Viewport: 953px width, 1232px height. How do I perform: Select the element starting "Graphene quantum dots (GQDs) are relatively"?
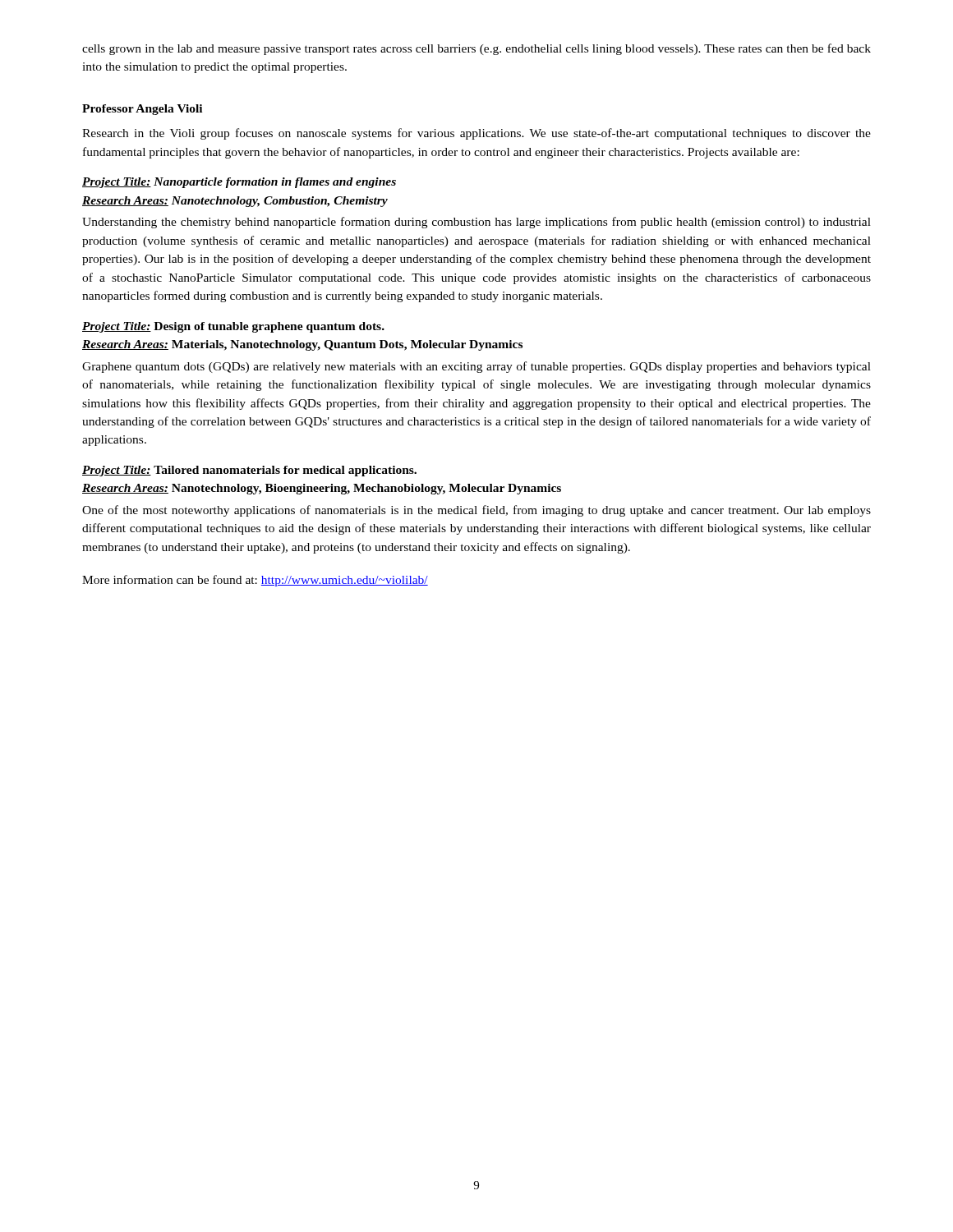476,403
